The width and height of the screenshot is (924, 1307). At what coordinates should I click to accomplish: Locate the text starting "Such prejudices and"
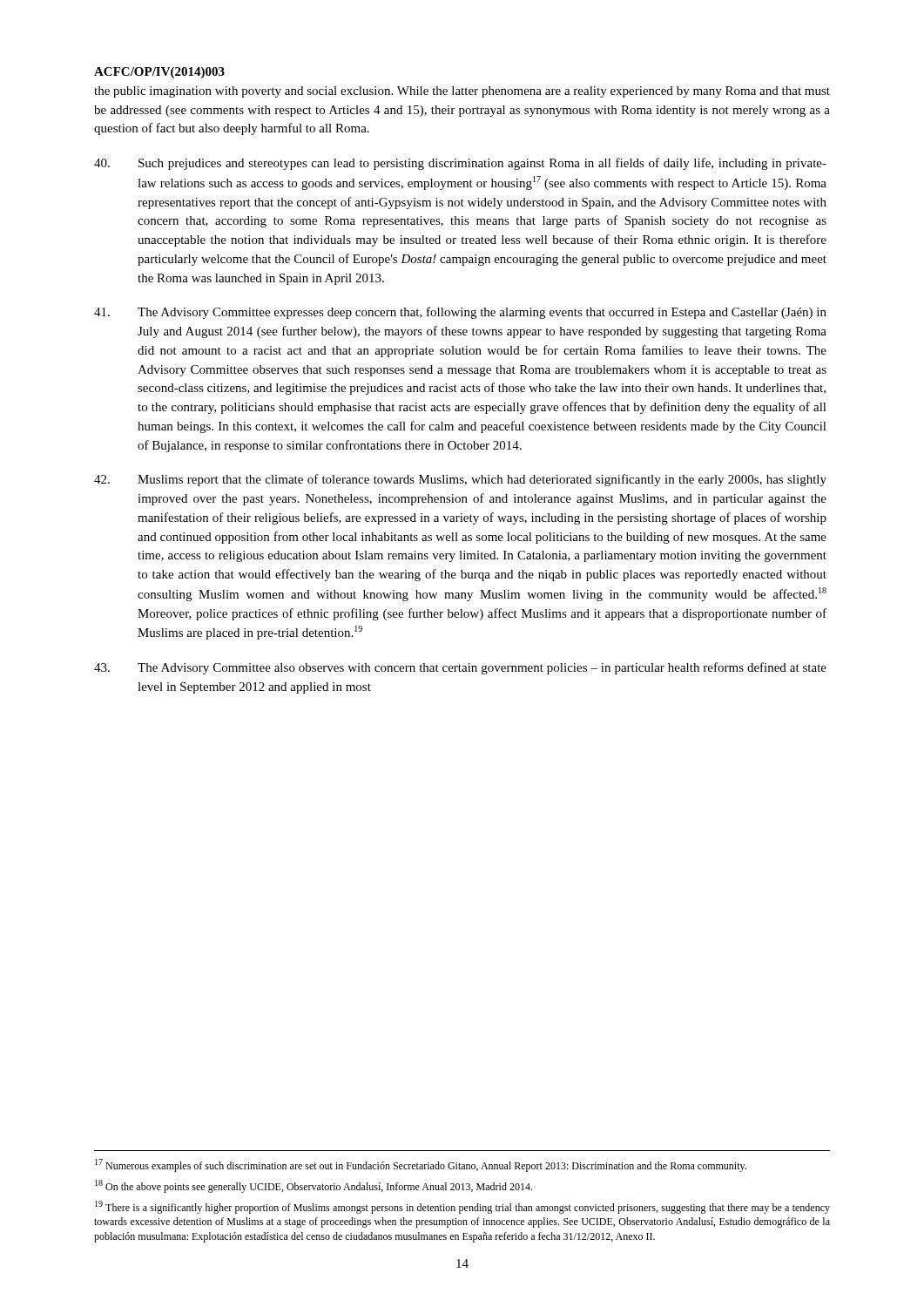click(460, 221)
